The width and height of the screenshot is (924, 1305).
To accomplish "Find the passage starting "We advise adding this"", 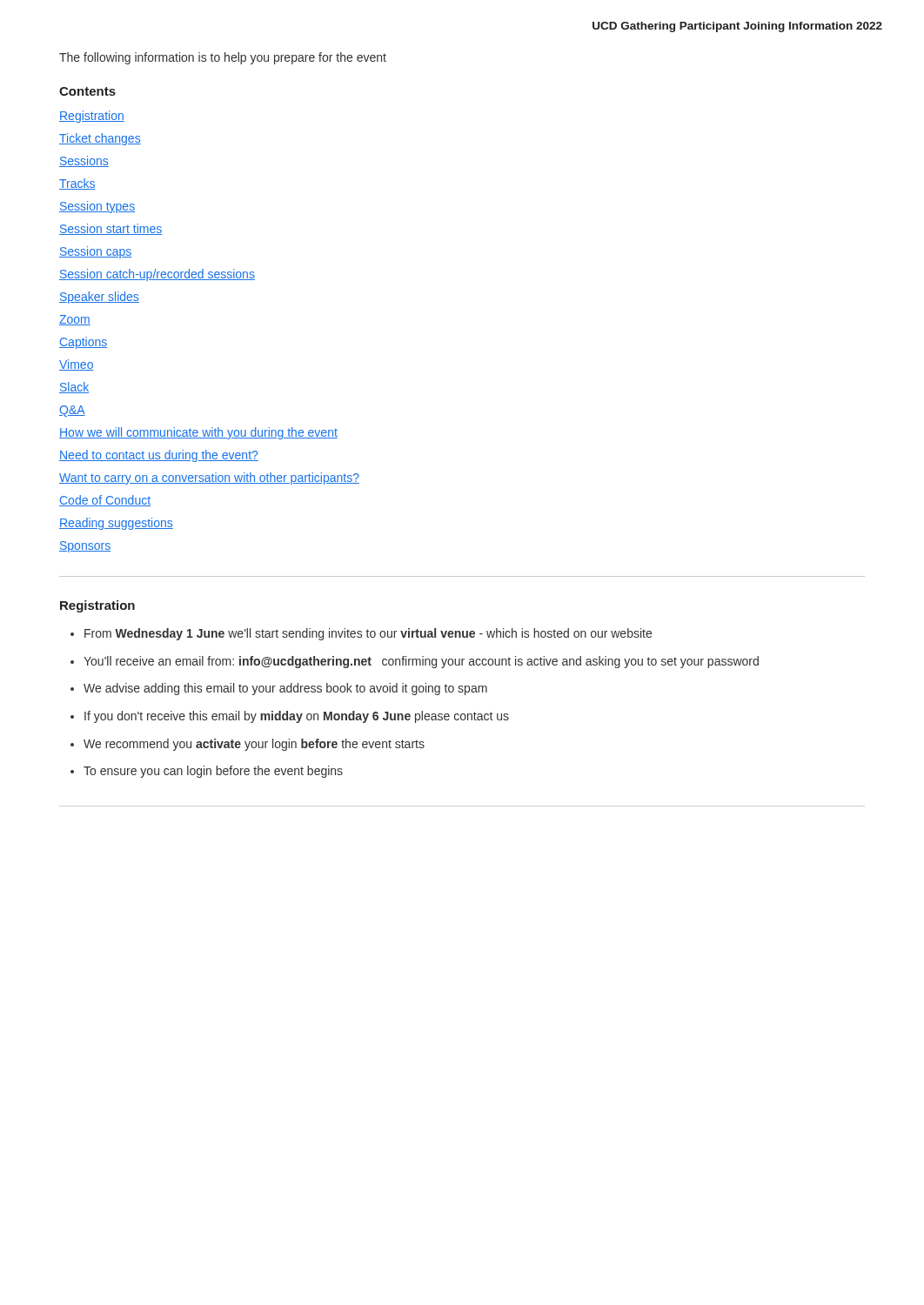I will (x=286, y=688).
